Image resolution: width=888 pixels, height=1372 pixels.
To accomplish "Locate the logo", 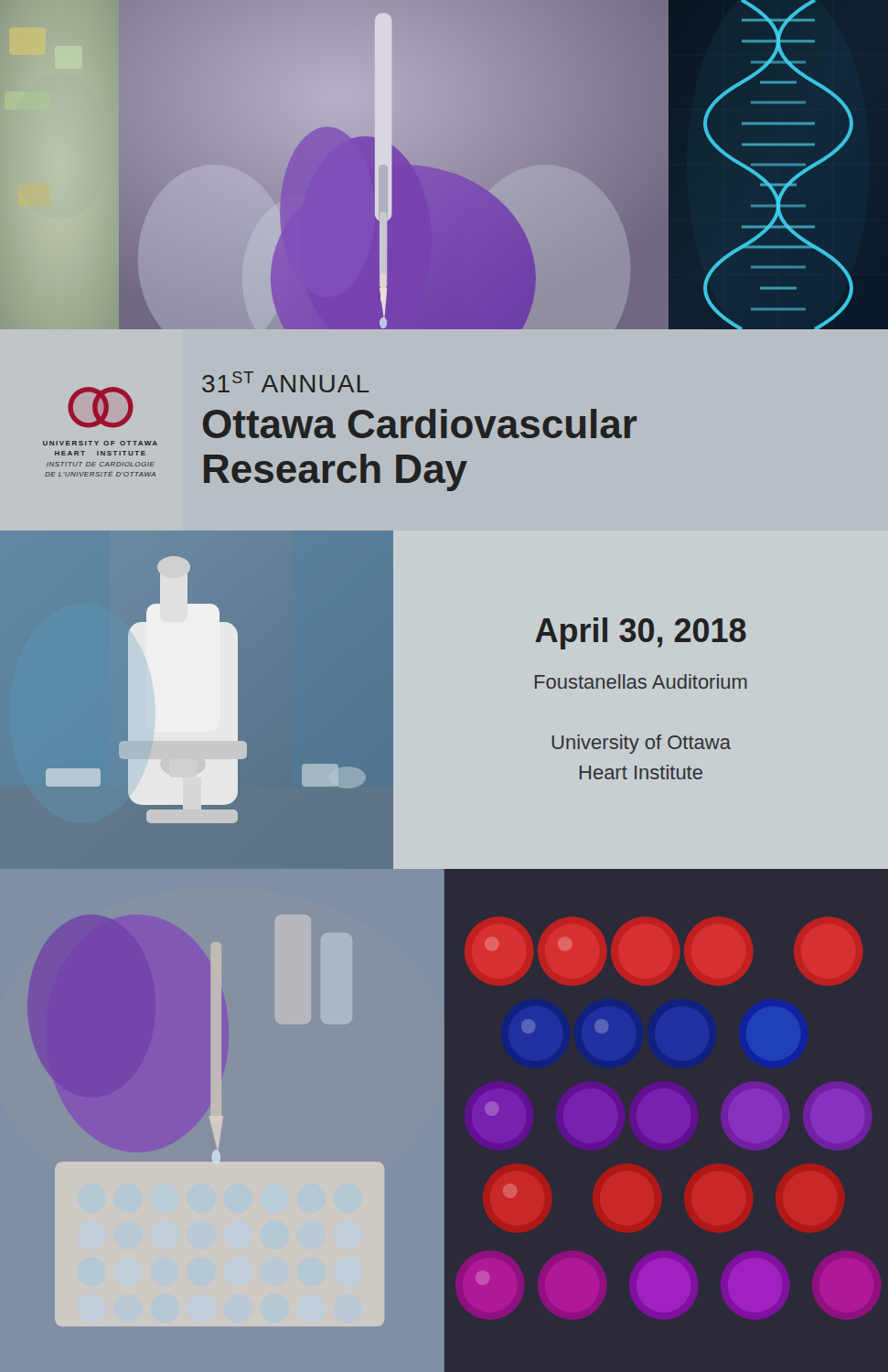I will click(x=91, y=430).
